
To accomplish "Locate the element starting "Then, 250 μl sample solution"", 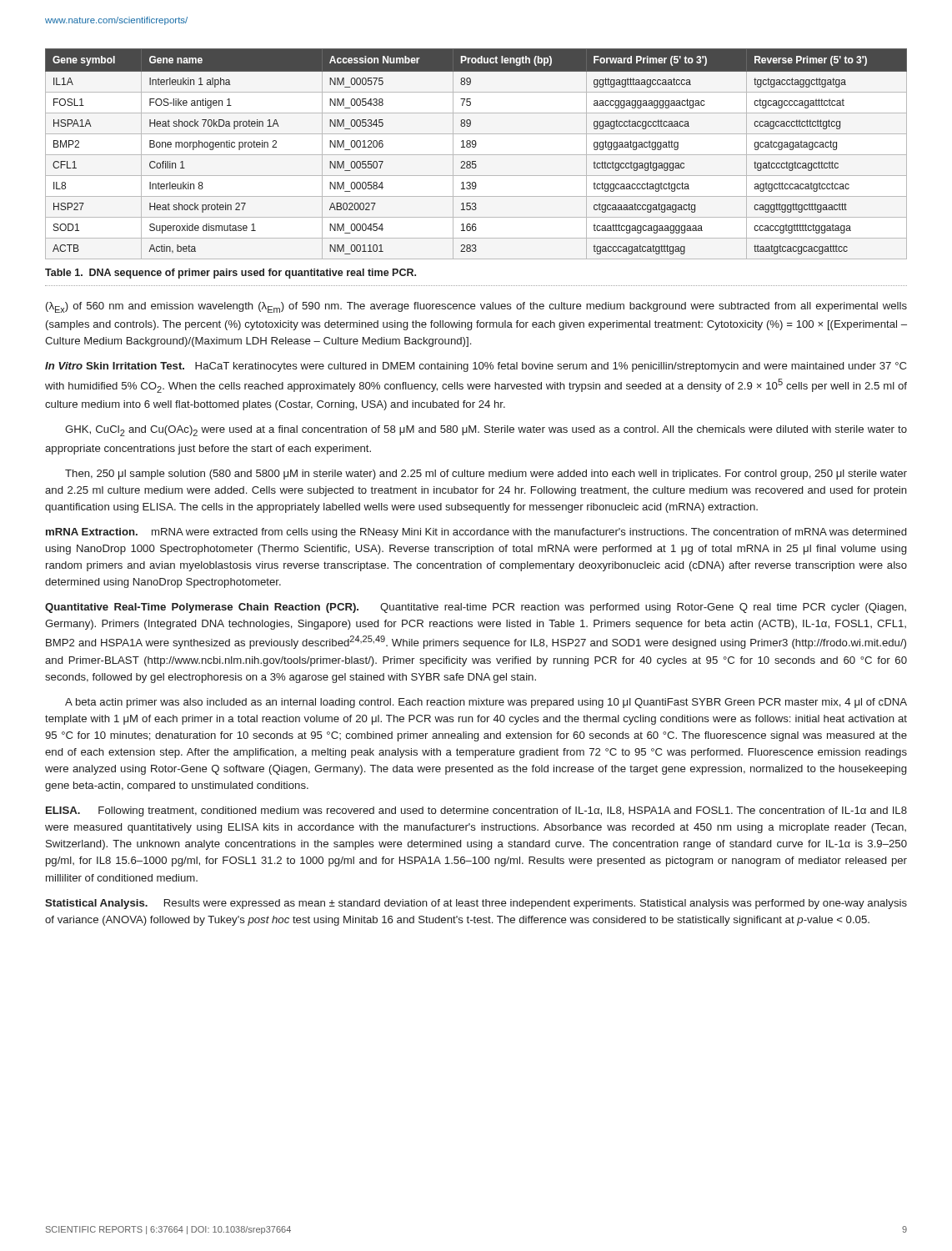I will tap(476, 490).
